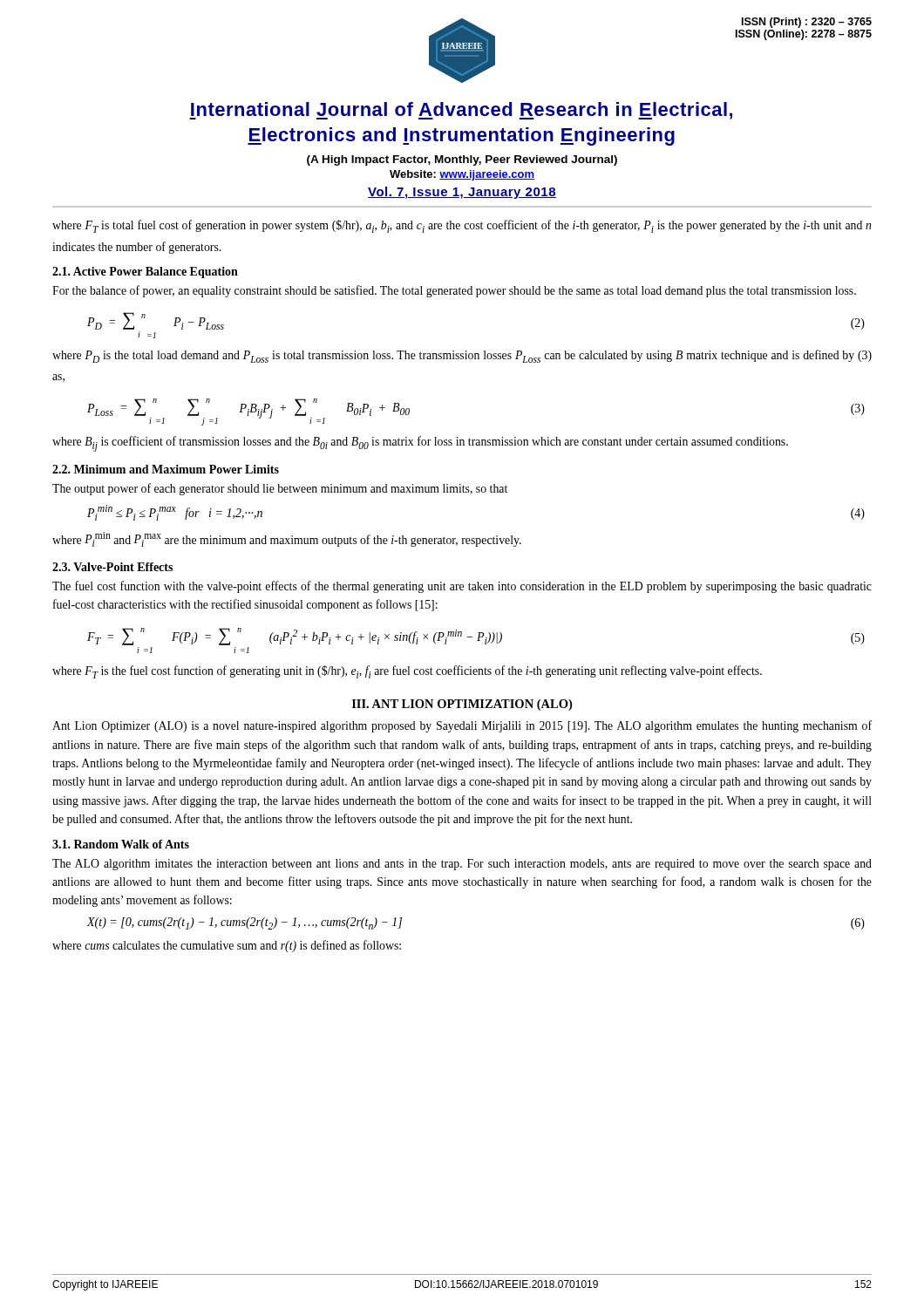Point to "Vol. 7, Issue 1, January 2018"
Screen dimensions: 1308x924
pyautogui.click(x=462, y=192)
